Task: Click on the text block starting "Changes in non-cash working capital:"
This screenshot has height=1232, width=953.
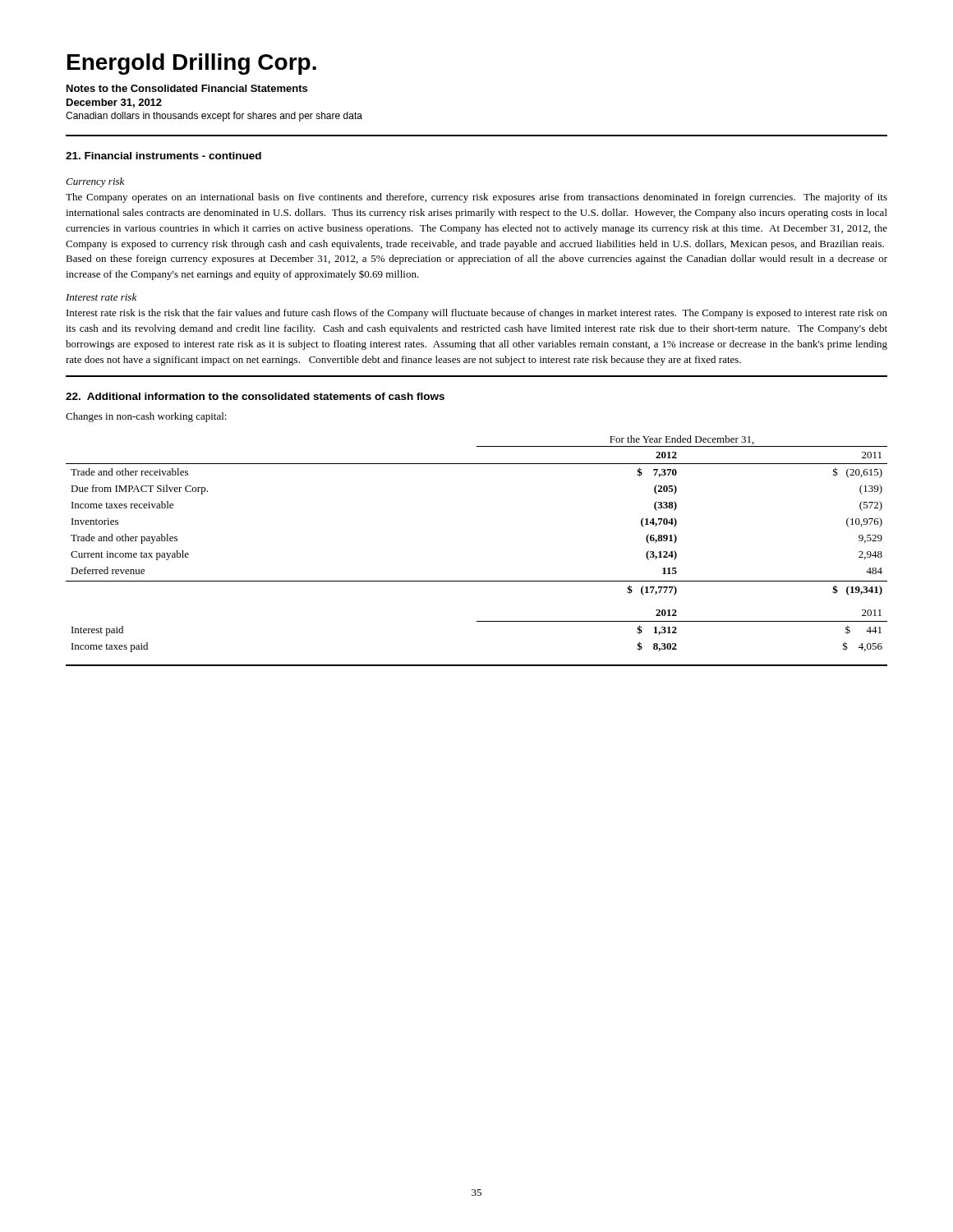Action: pos(146,417)
